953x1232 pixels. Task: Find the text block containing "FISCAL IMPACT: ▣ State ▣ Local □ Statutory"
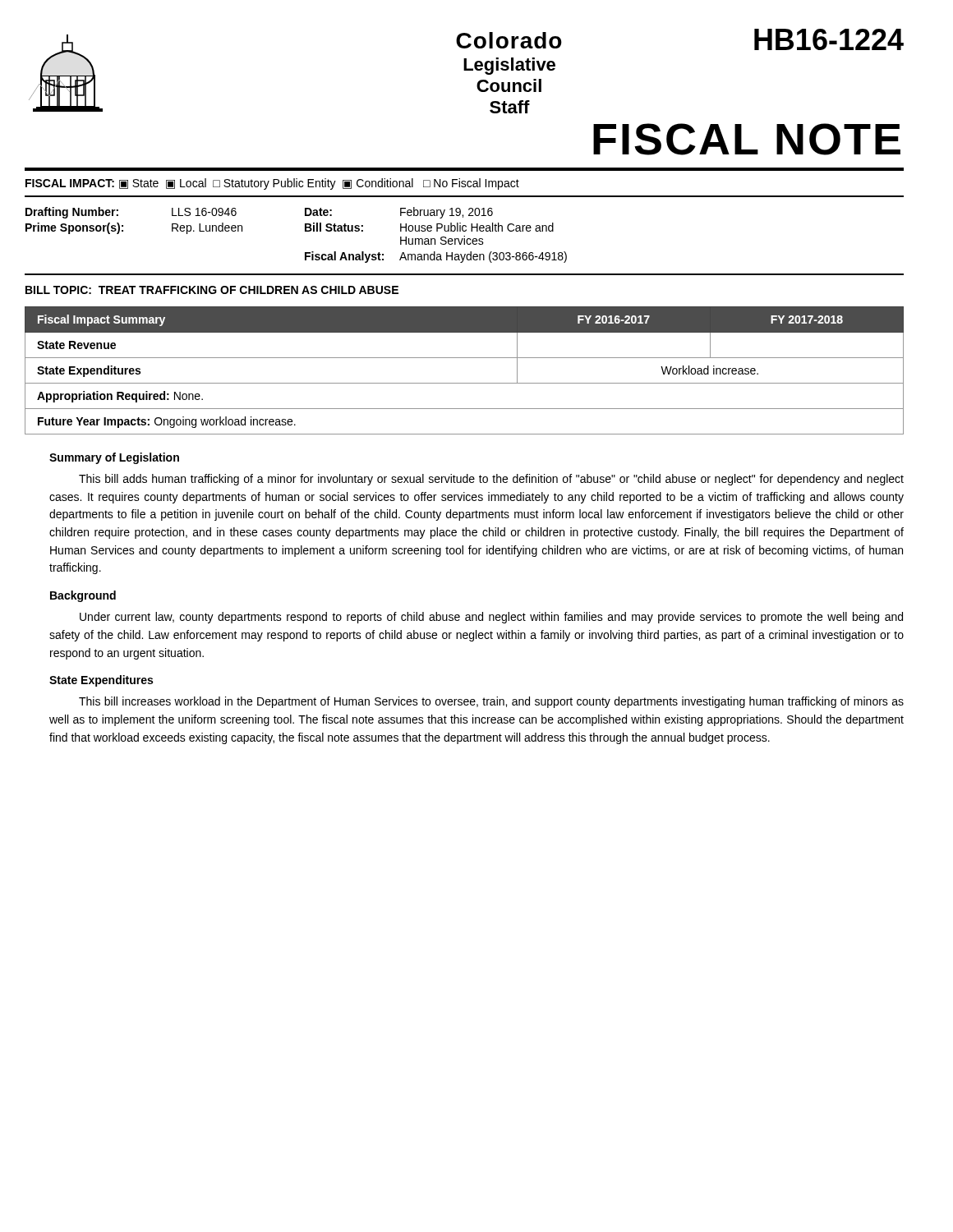click(272, 183)
